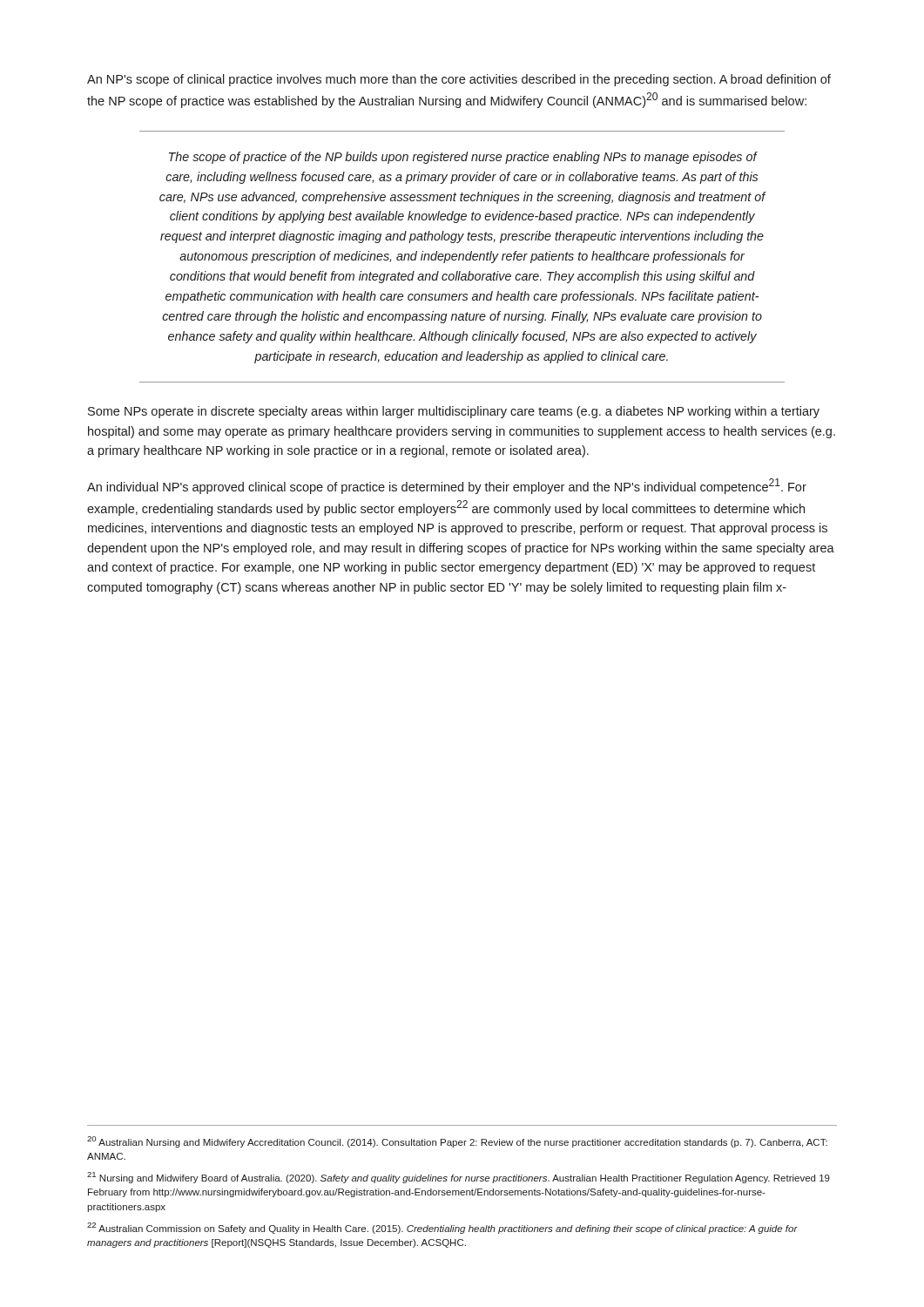Screen dimensions: 1307x924
Task: Find the block on this page that starts "Some NPs operate in discrete specialty areas"
Action: pyautogui.click(x=462, y=431)
